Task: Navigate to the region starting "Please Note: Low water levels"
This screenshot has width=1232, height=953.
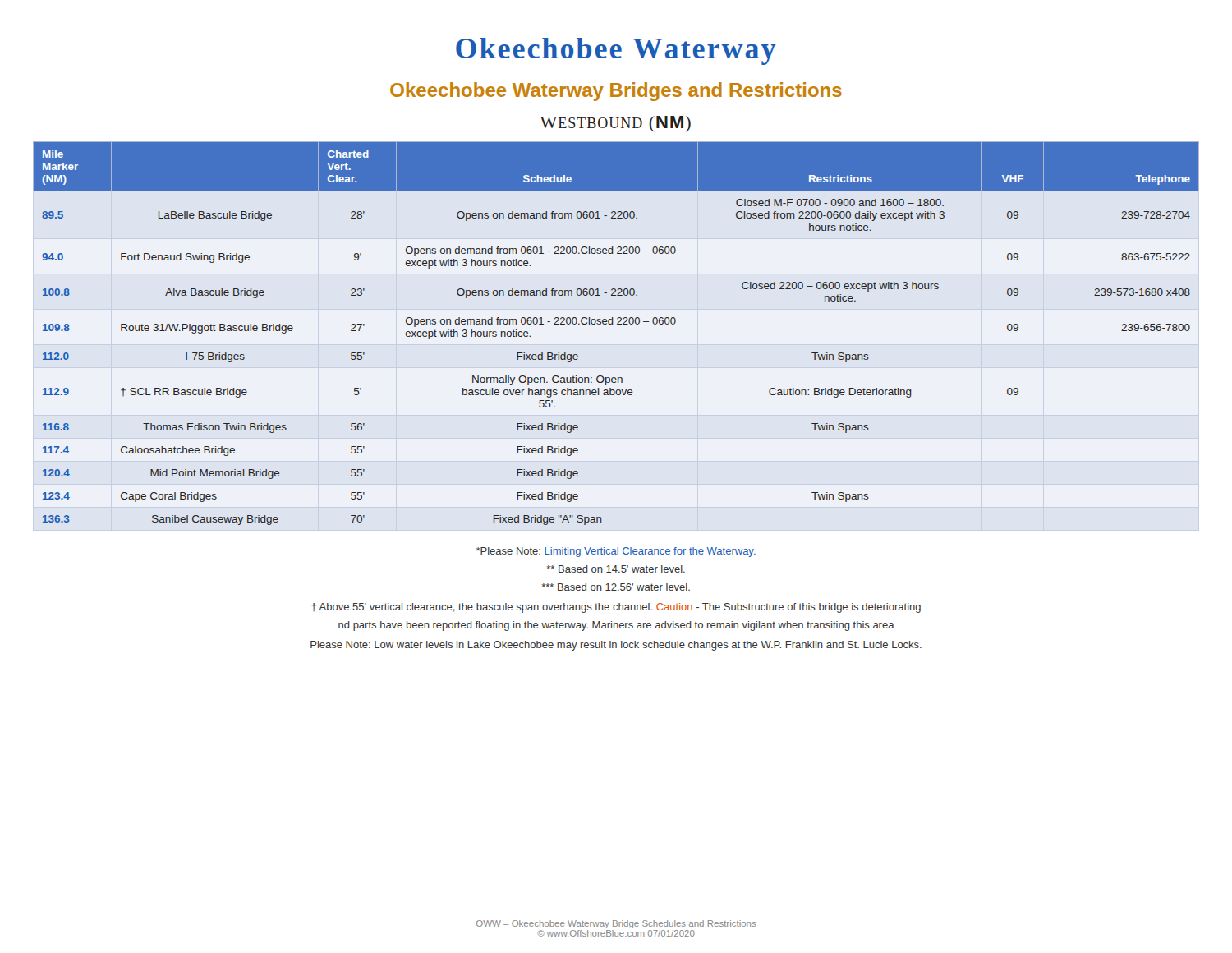Action: 616,645
